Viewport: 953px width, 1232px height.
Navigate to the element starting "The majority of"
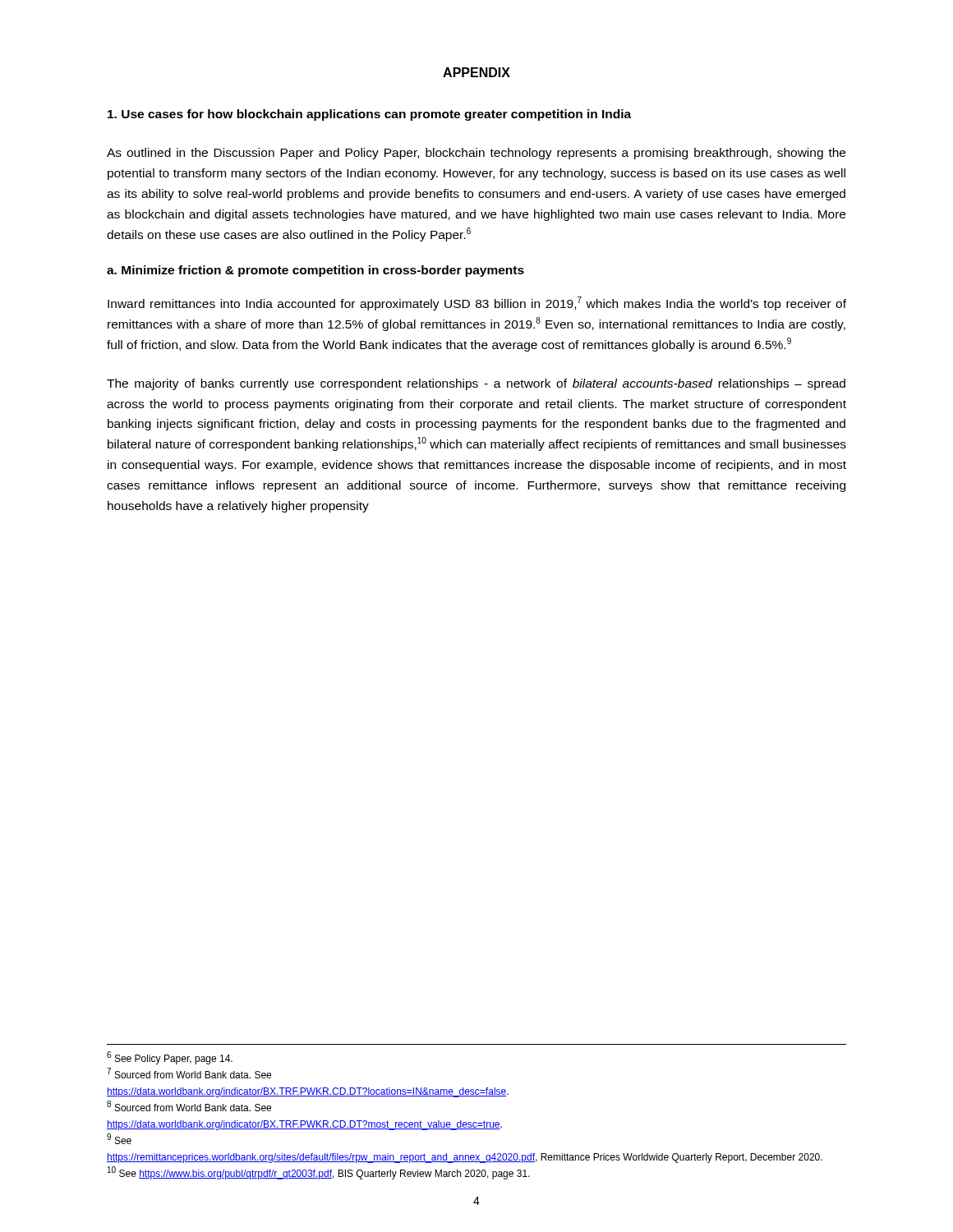[476, 444]
